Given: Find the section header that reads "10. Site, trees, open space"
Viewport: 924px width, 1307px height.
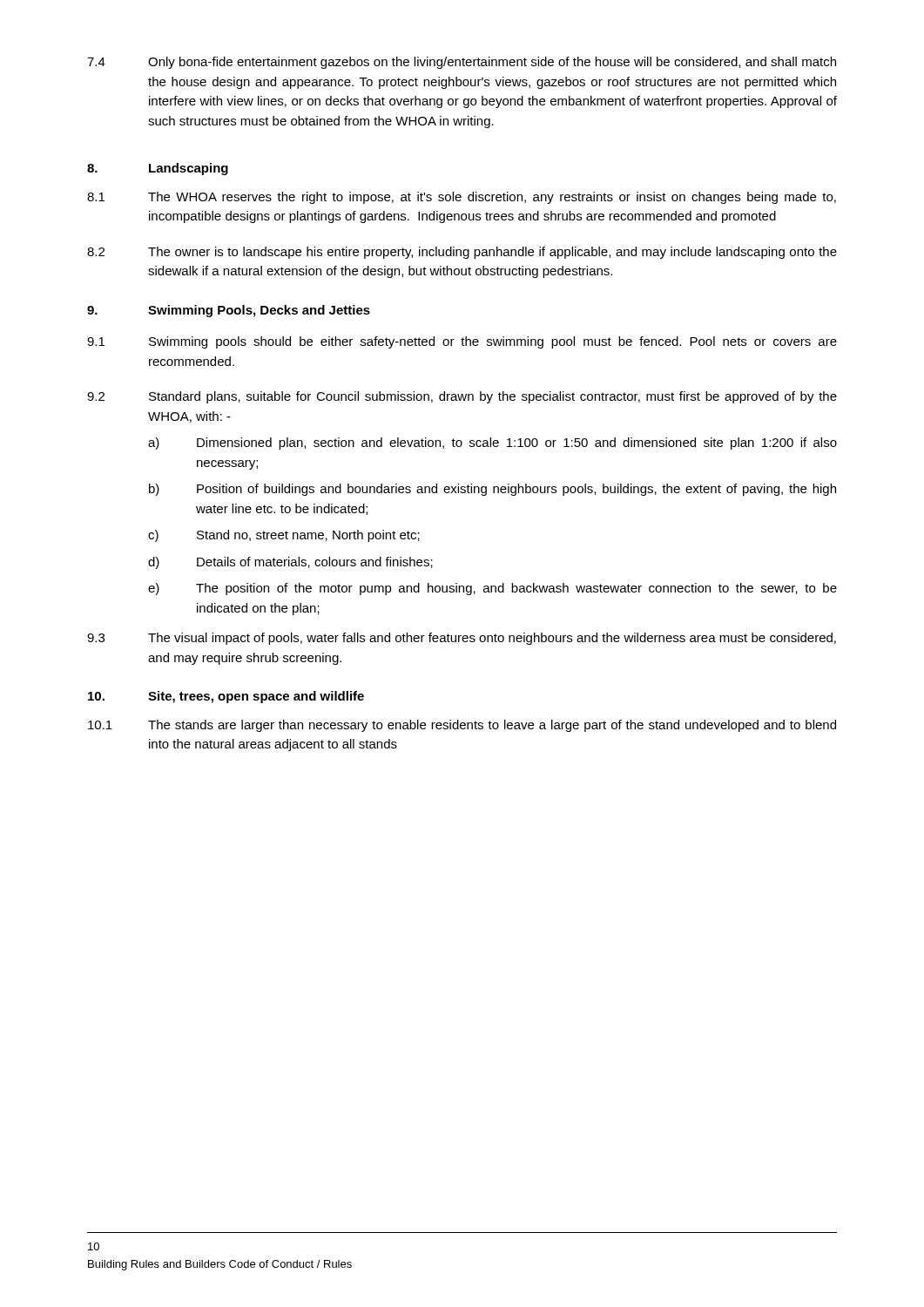Looking at the screenshot, I should (x=226, y=697).
